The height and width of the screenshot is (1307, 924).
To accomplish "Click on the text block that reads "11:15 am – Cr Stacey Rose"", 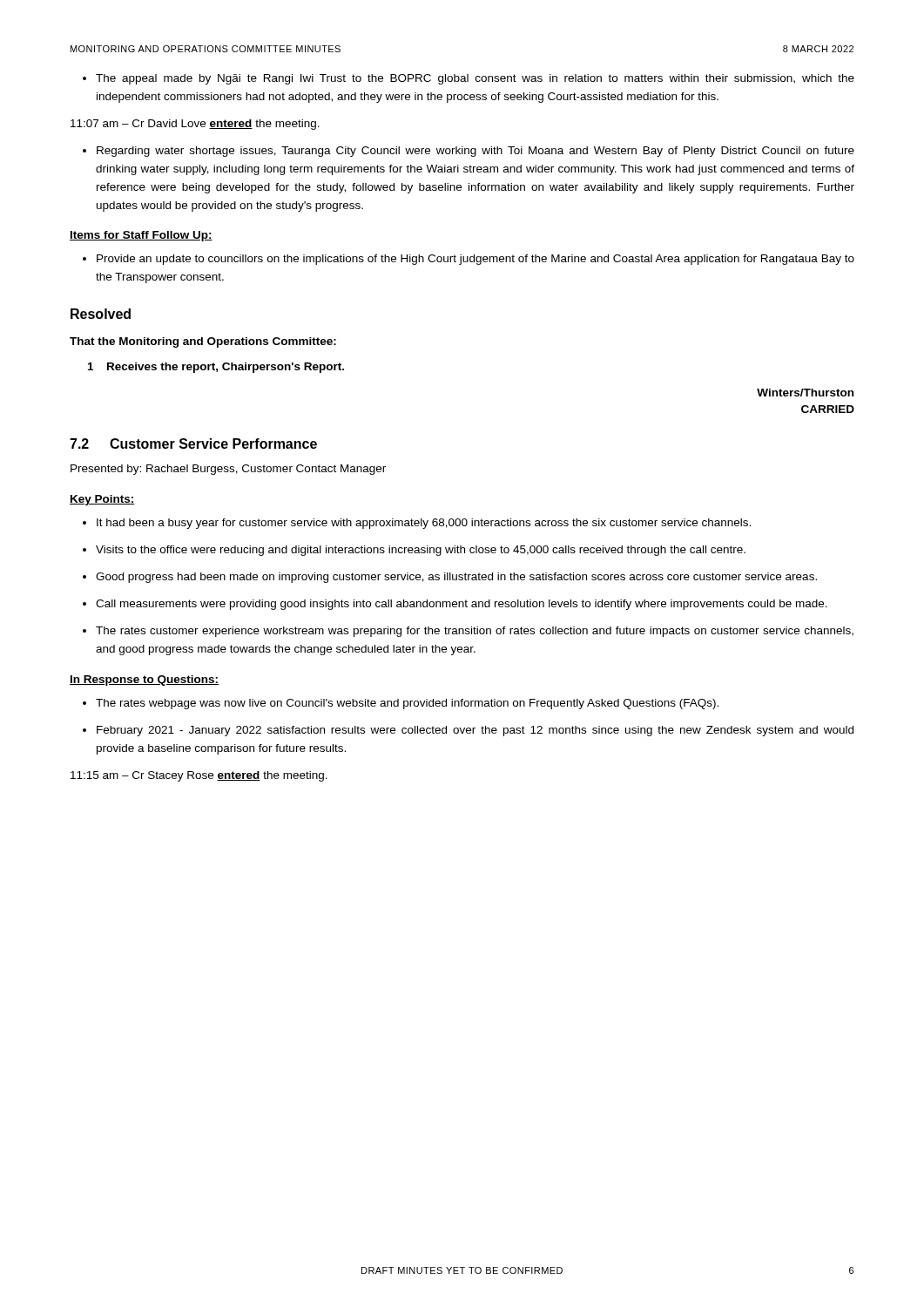I will (199, 775).
